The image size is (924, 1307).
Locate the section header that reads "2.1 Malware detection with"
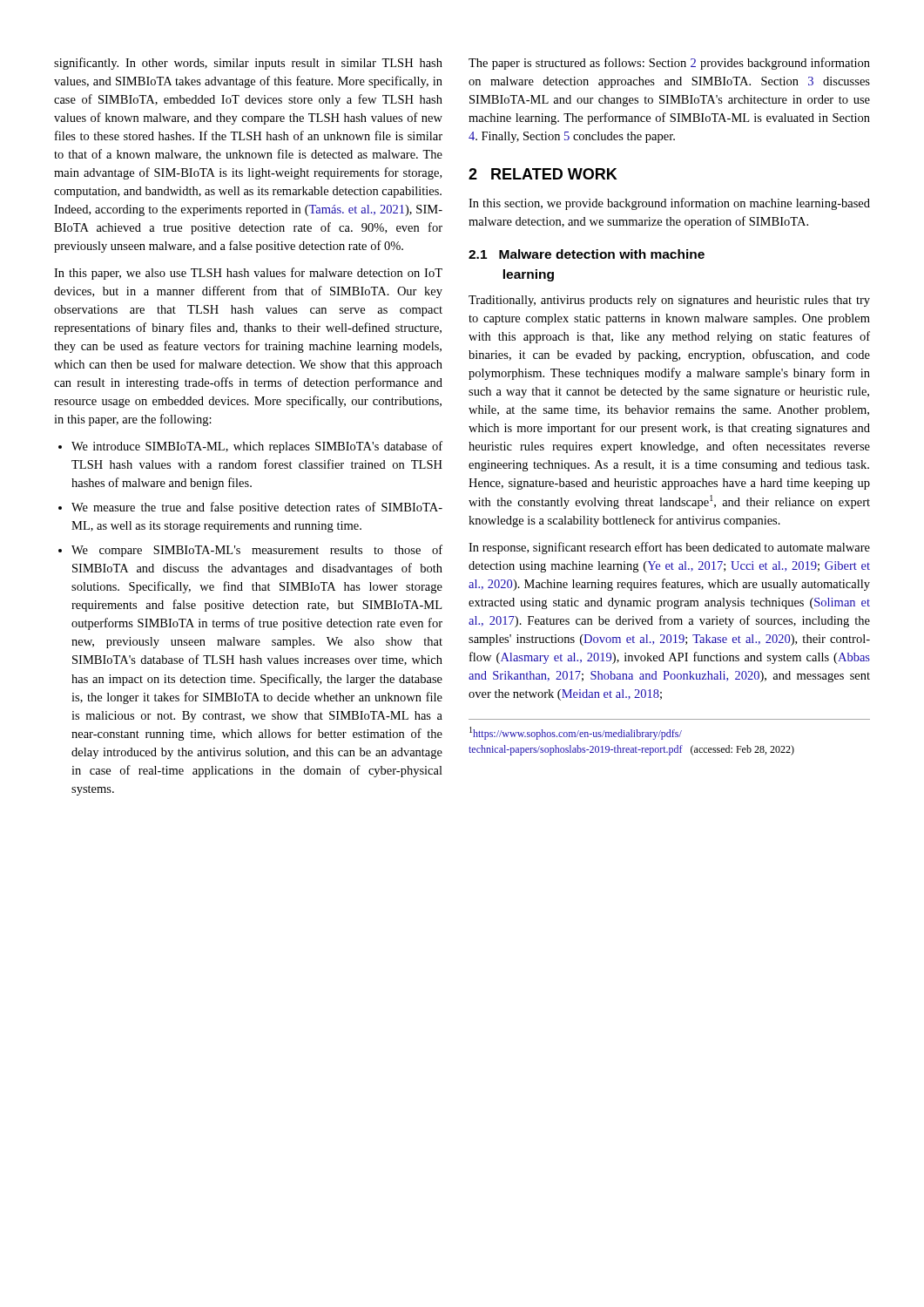[x=669, y=265]
